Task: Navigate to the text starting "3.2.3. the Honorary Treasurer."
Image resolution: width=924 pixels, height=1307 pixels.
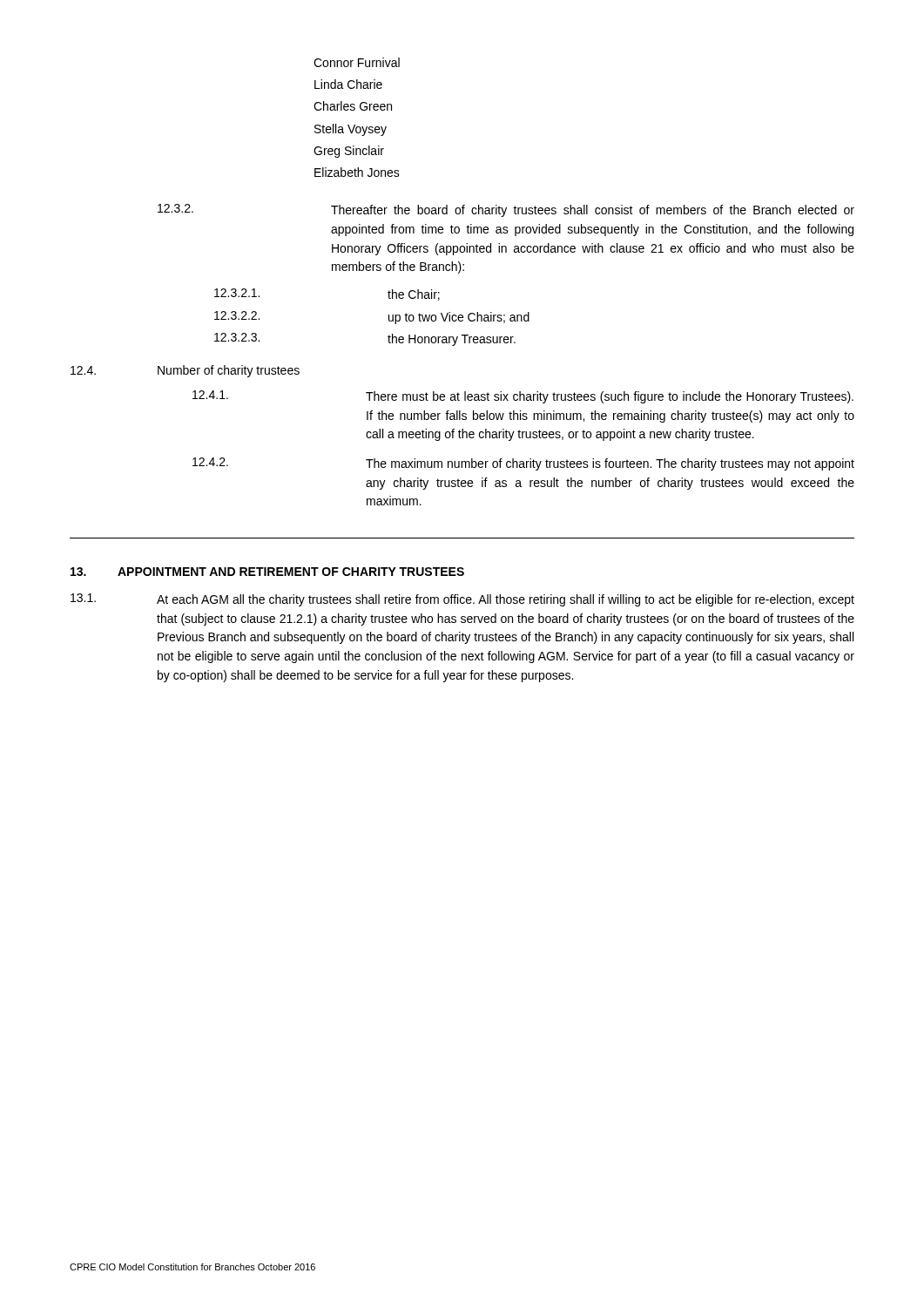Action: coord(462,340)
